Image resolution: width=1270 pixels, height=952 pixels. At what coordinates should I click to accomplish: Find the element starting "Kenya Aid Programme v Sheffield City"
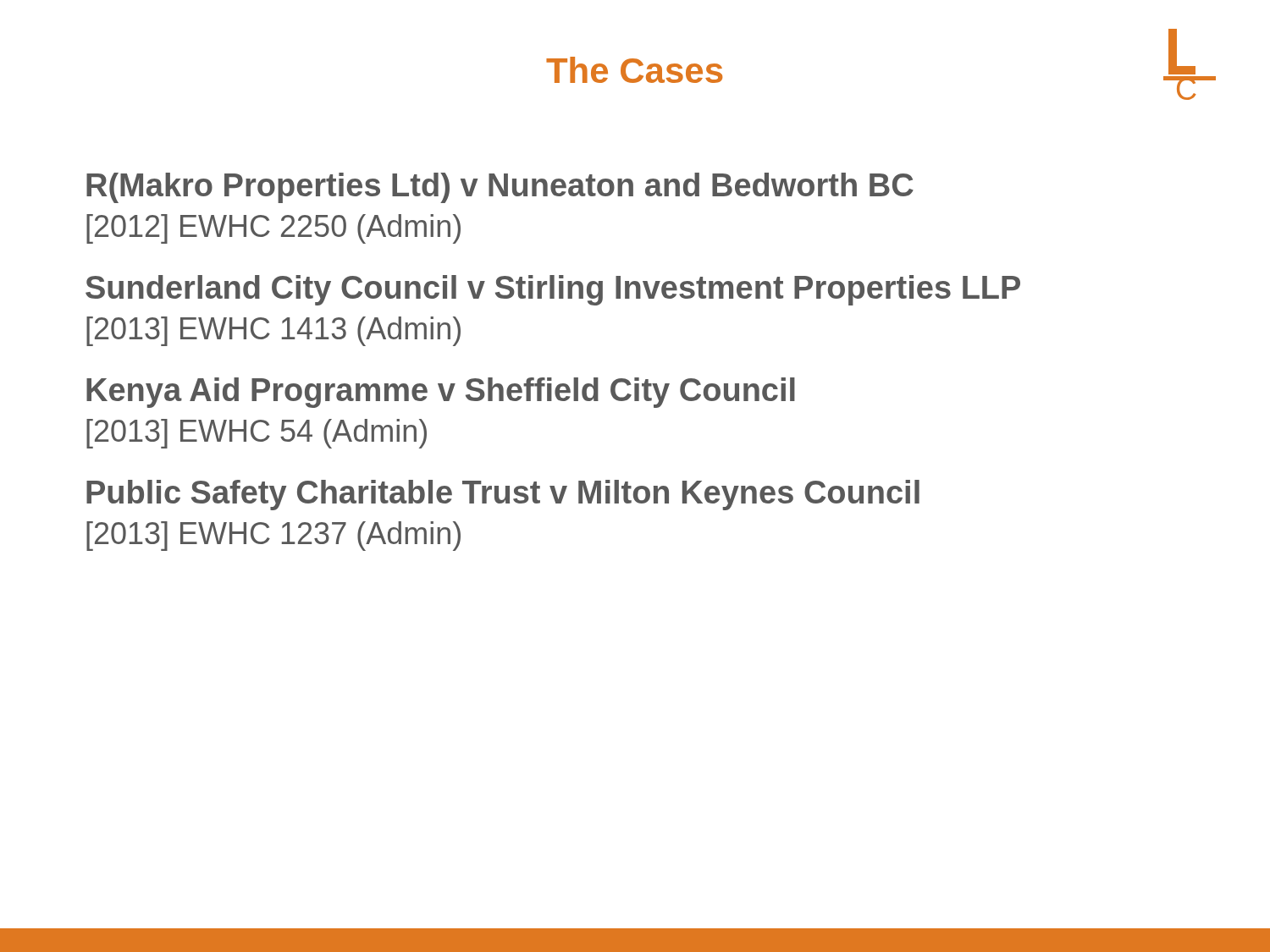[x=441, y=390]
